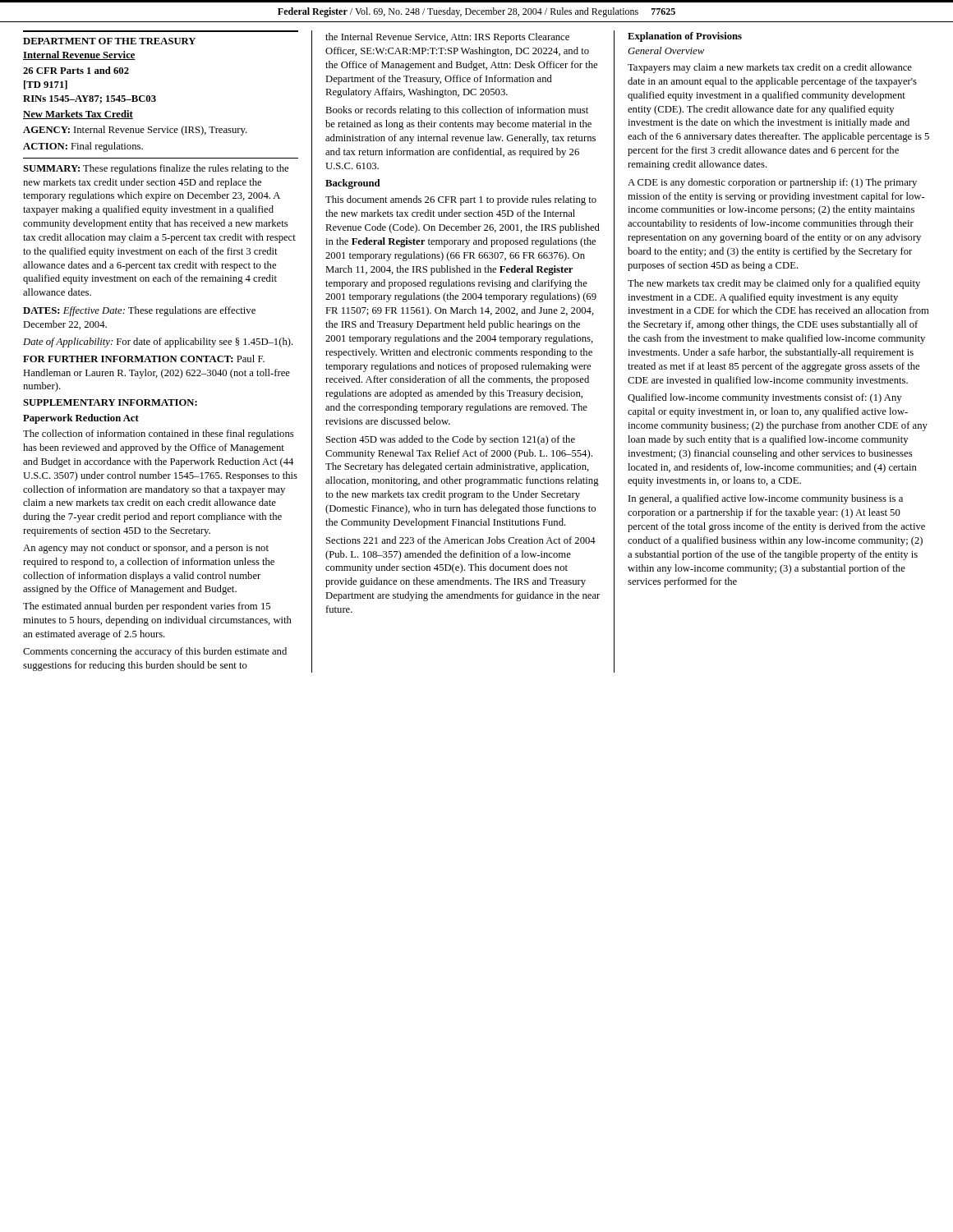Image resolution: width=953 pixels, height=1232 pixels.
Task: Navigate to the text starting "FOR FURTHER INFORMATION CONTACT: Paul"
Action: coord(156,372)
